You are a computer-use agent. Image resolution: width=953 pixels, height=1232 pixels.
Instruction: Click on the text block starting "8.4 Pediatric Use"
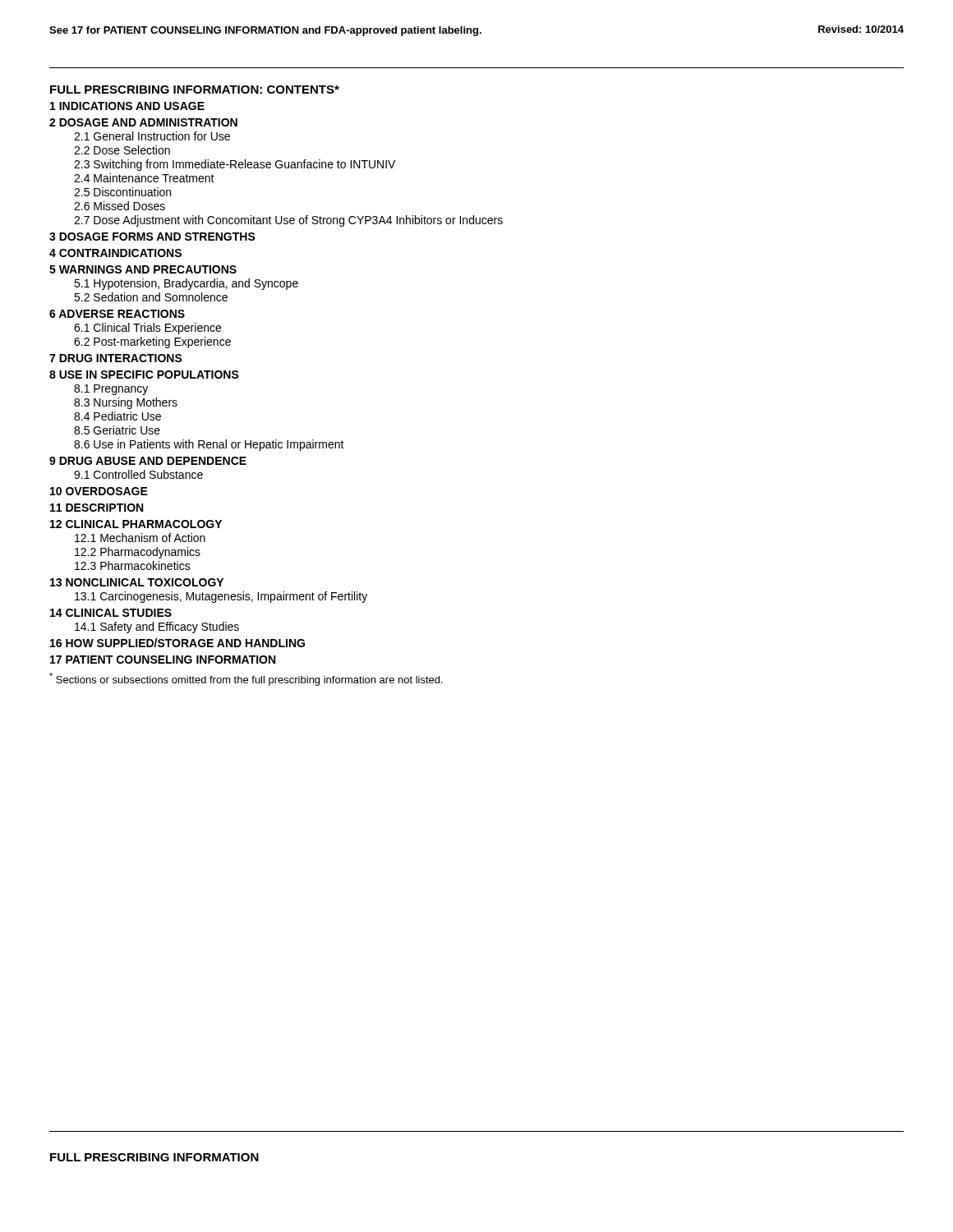[118, 416]
